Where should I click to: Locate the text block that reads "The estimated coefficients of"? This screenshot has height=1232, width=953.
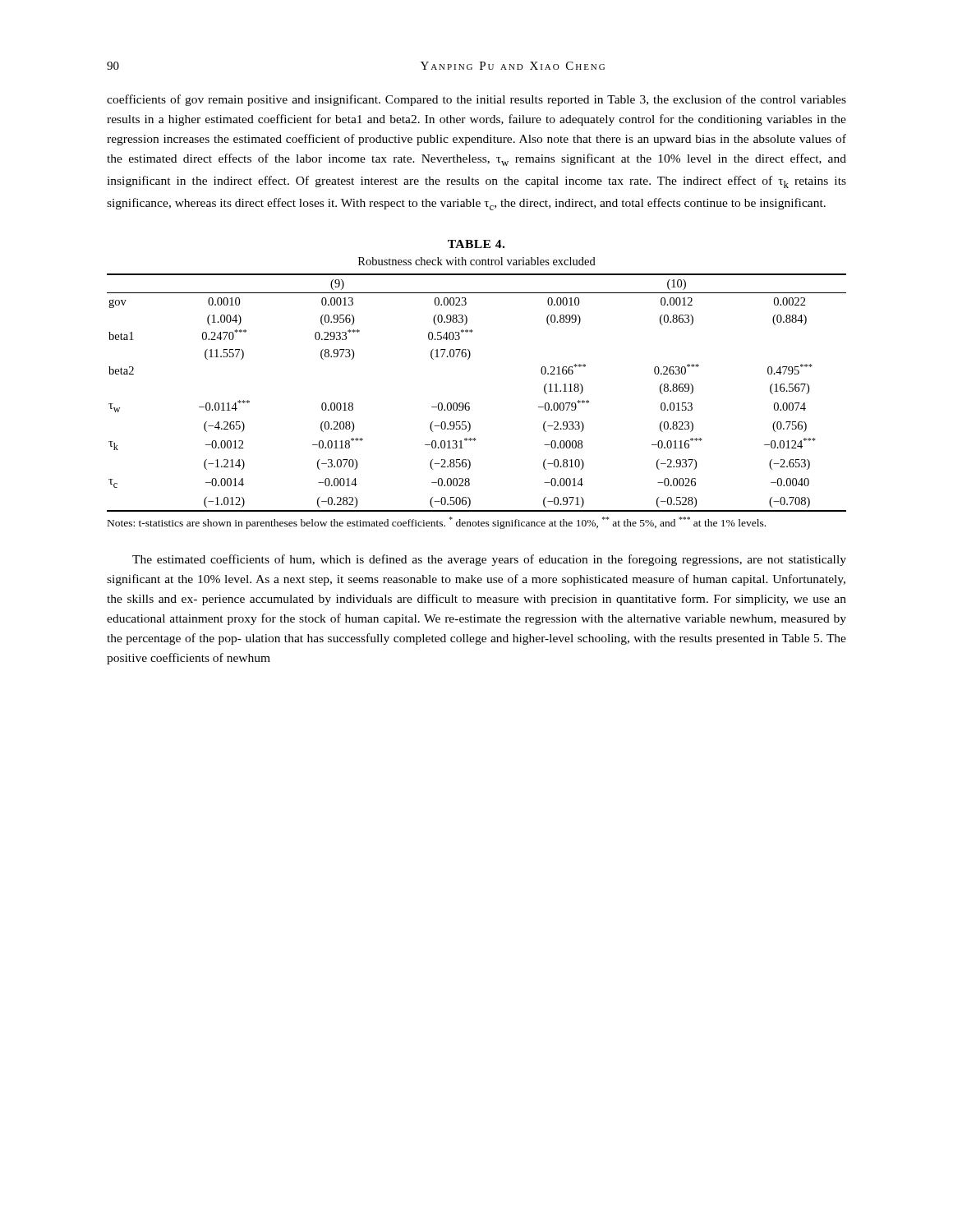[476, 608]
